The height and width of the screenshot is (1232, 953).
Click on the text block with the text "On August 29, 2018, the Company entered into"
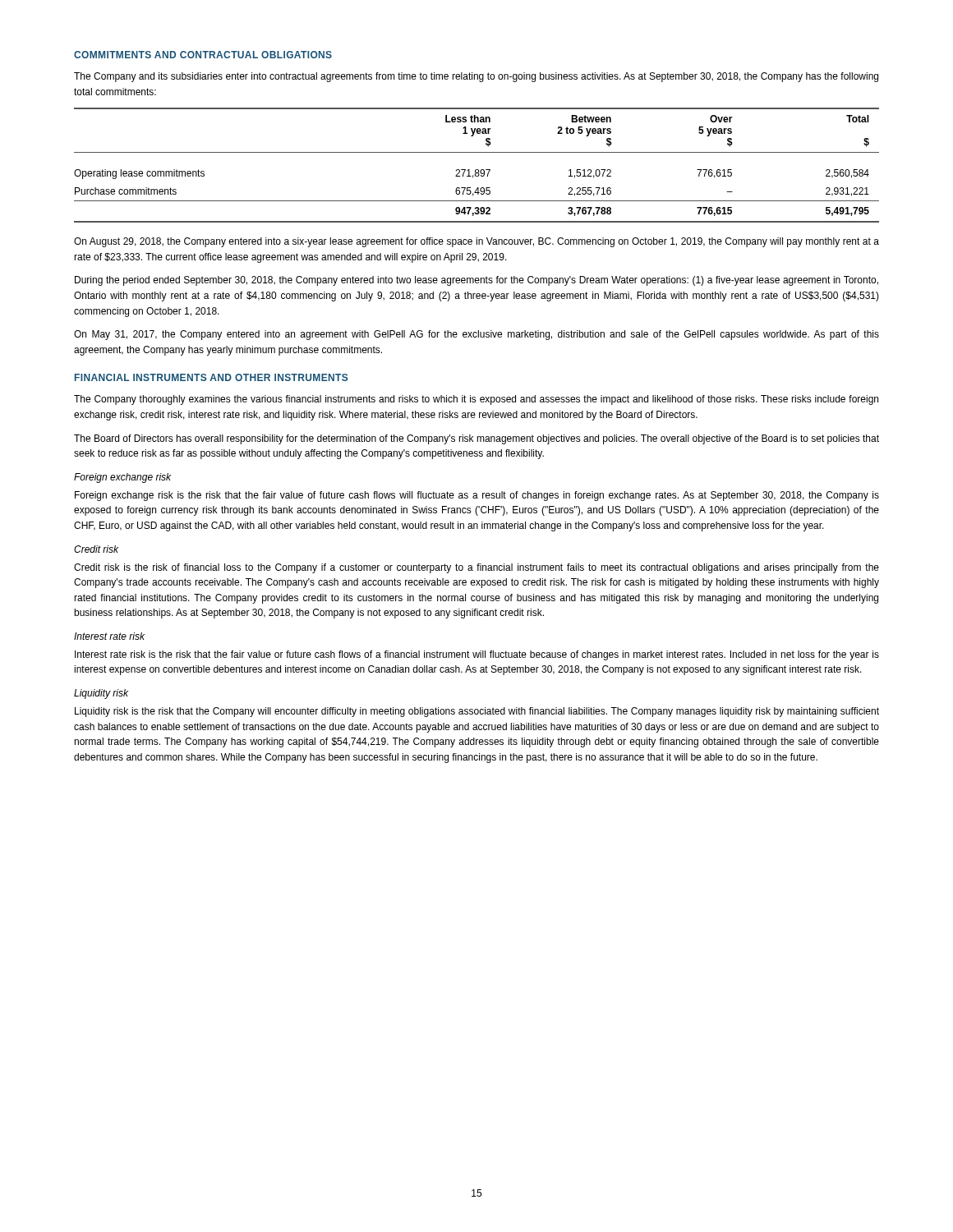coord(476,249)
